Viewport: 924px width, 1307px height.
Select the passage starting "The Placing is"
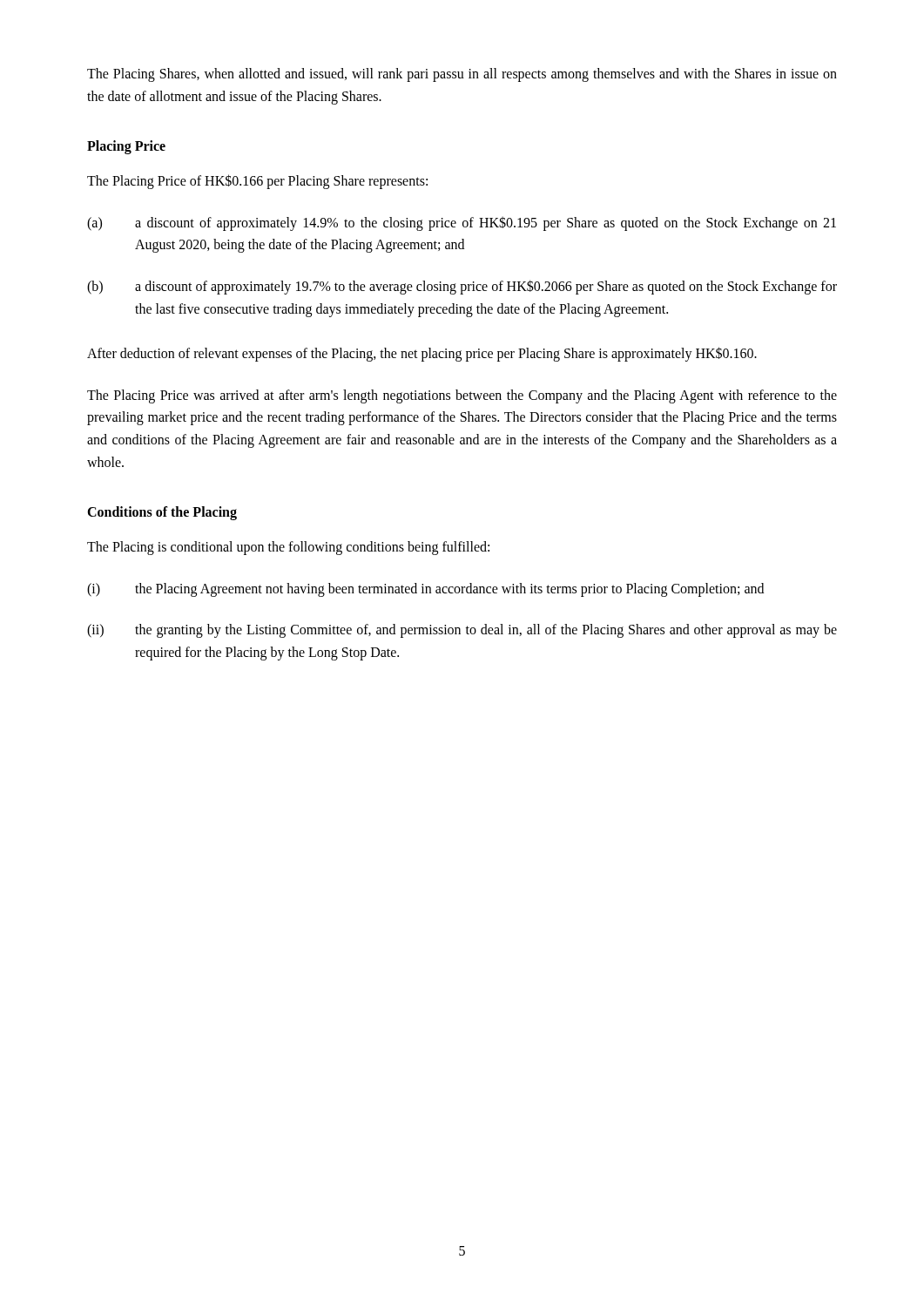click(x=462, y=547)
